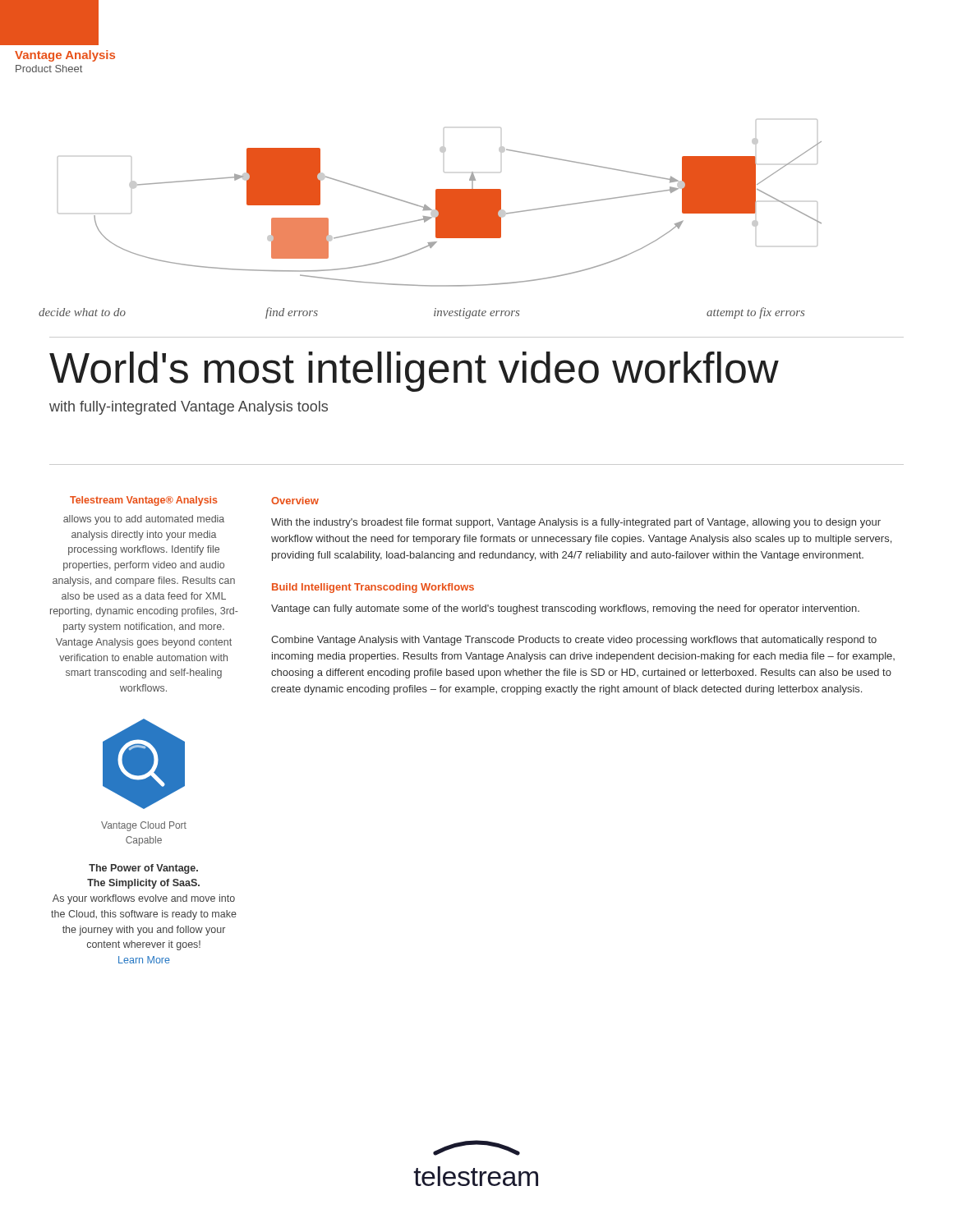
Task: Locate the block of text that opens with "Vantage can fully automate some of the world's"
Action: (587, 649)
